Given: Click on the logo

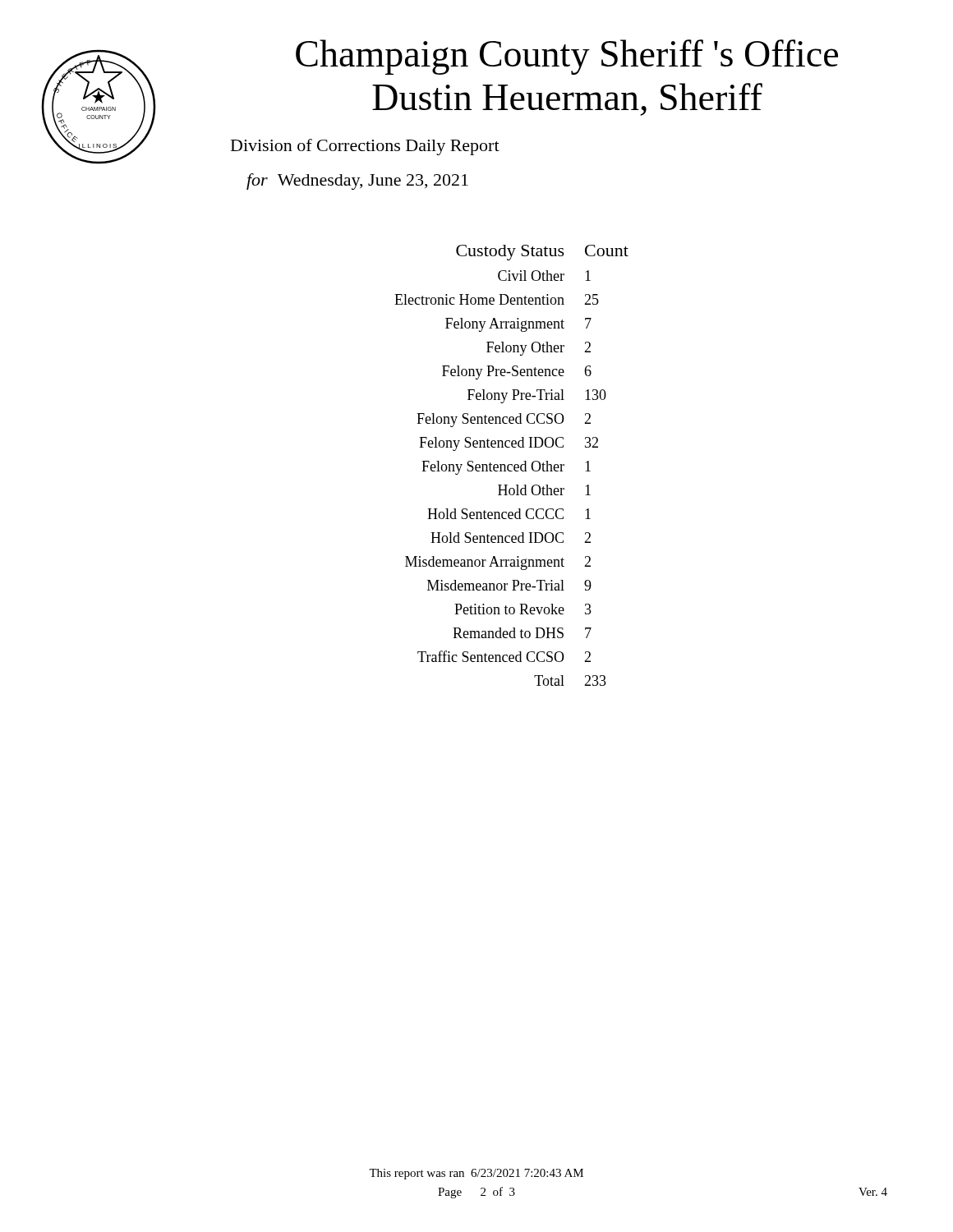Looking at the screenshot, I should click(99, 101).
